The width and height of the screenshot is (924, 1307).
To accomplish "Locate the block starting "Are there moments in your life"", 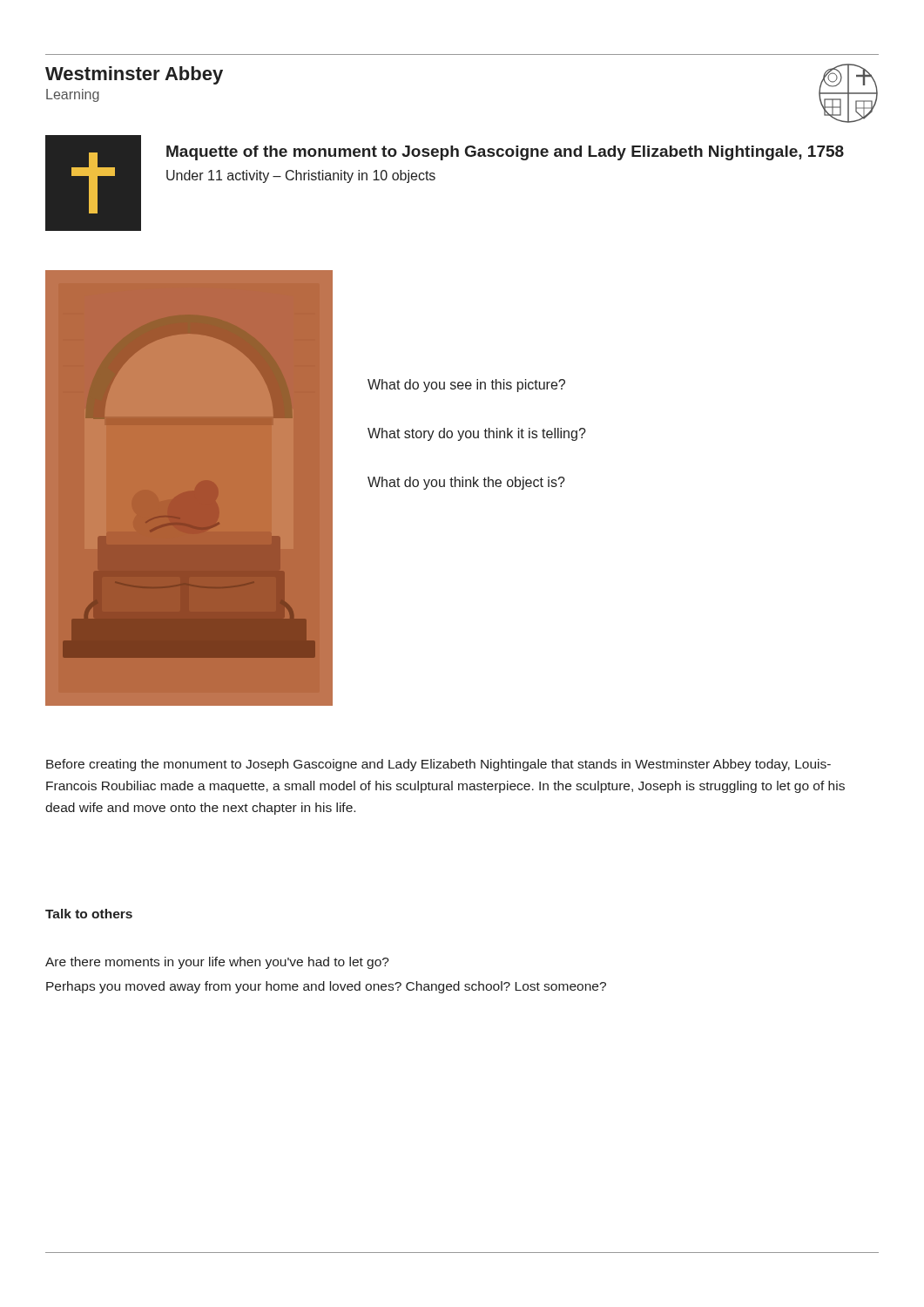I will coord(462,974).
